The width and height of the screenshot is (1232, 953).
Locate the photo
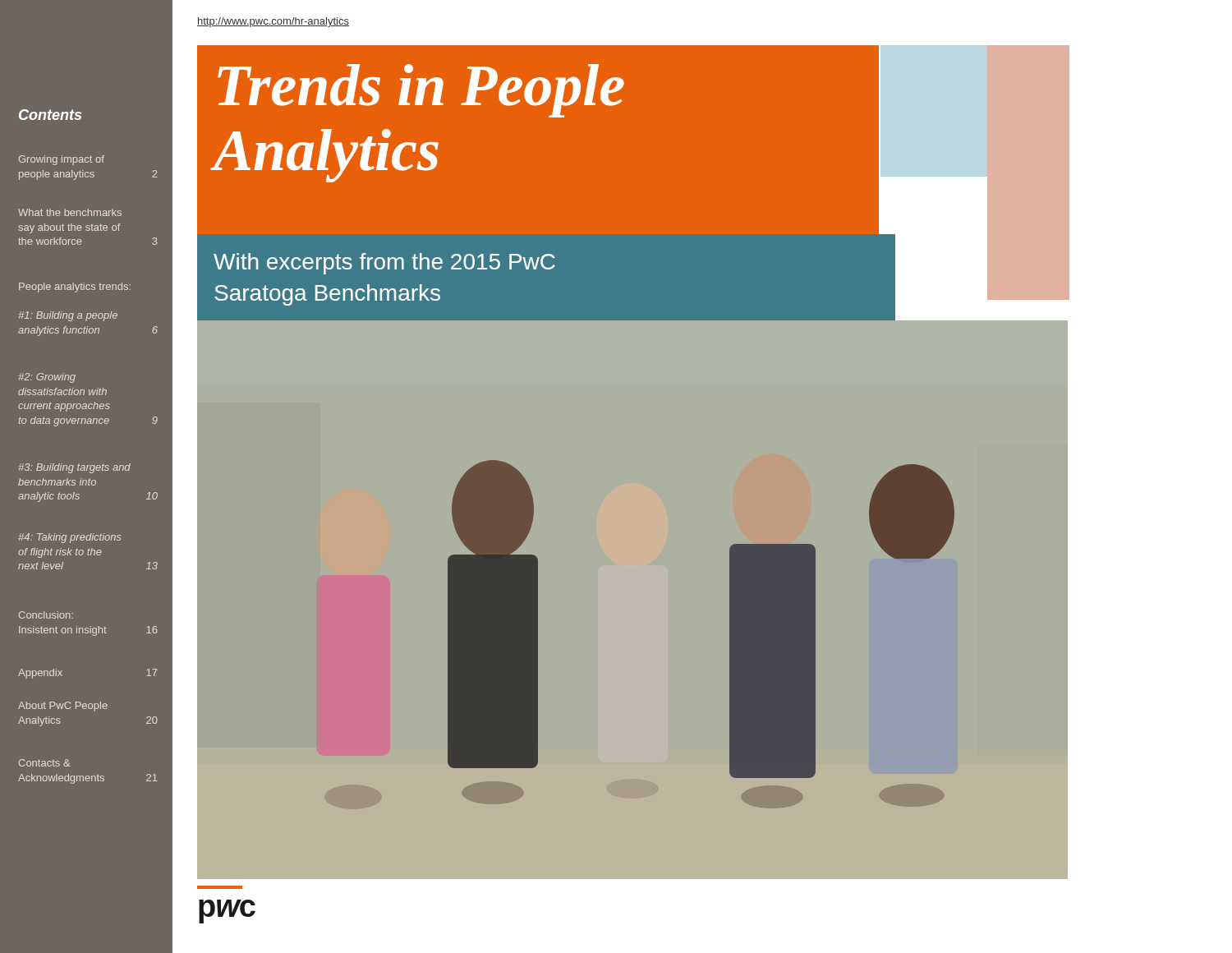pyautogui.click(x=632, y=600)
